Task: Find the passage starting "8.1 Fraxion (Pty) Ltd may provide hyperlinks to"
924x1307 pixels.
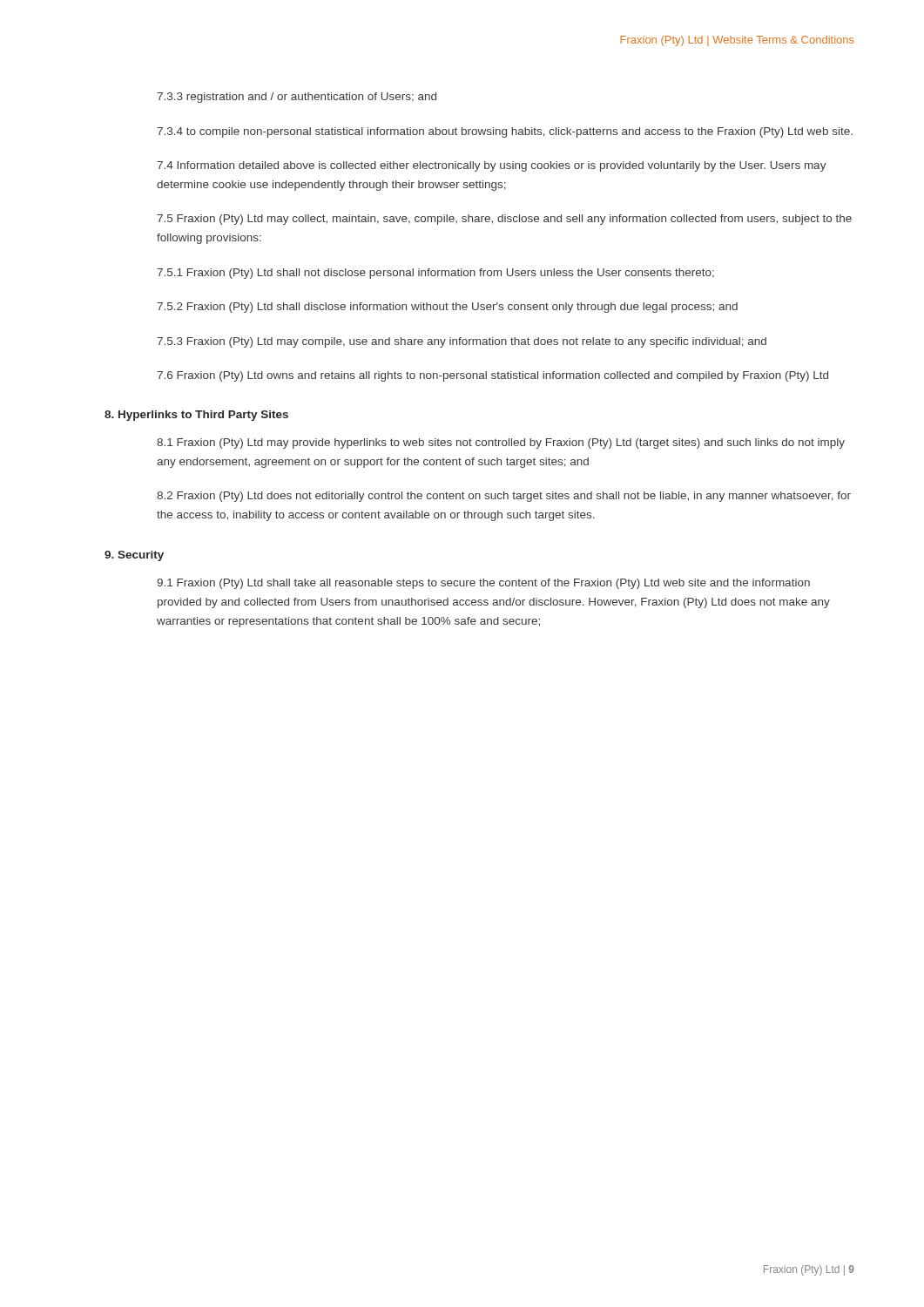Action: coord(501,452)
